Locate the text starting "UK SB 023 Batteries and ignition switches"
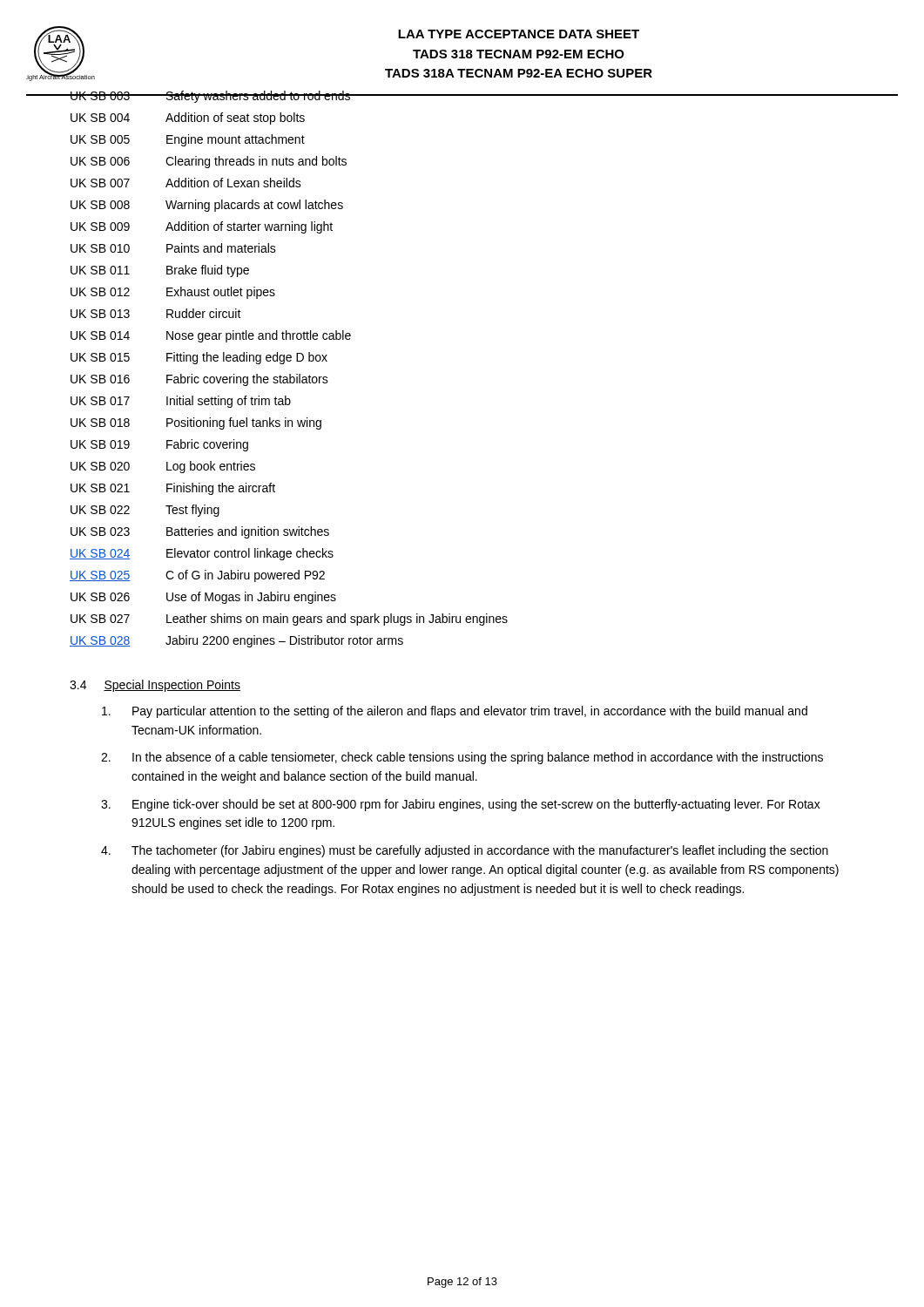The width and height of the screenshot is (924, 1307). tap(200, 532)
